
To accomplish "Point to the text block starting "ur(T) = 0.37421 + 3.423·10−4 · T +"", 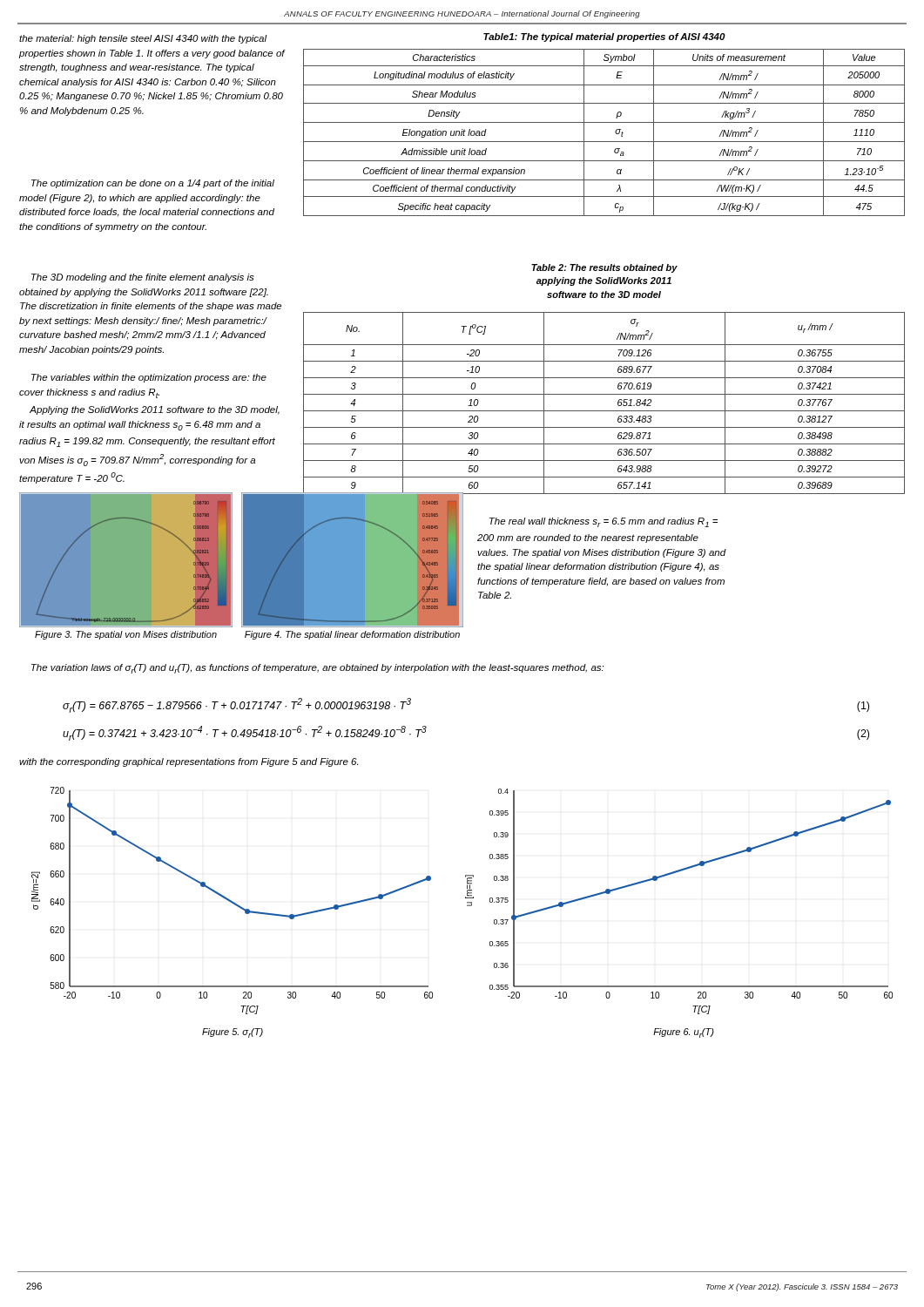I will point(243,732).
